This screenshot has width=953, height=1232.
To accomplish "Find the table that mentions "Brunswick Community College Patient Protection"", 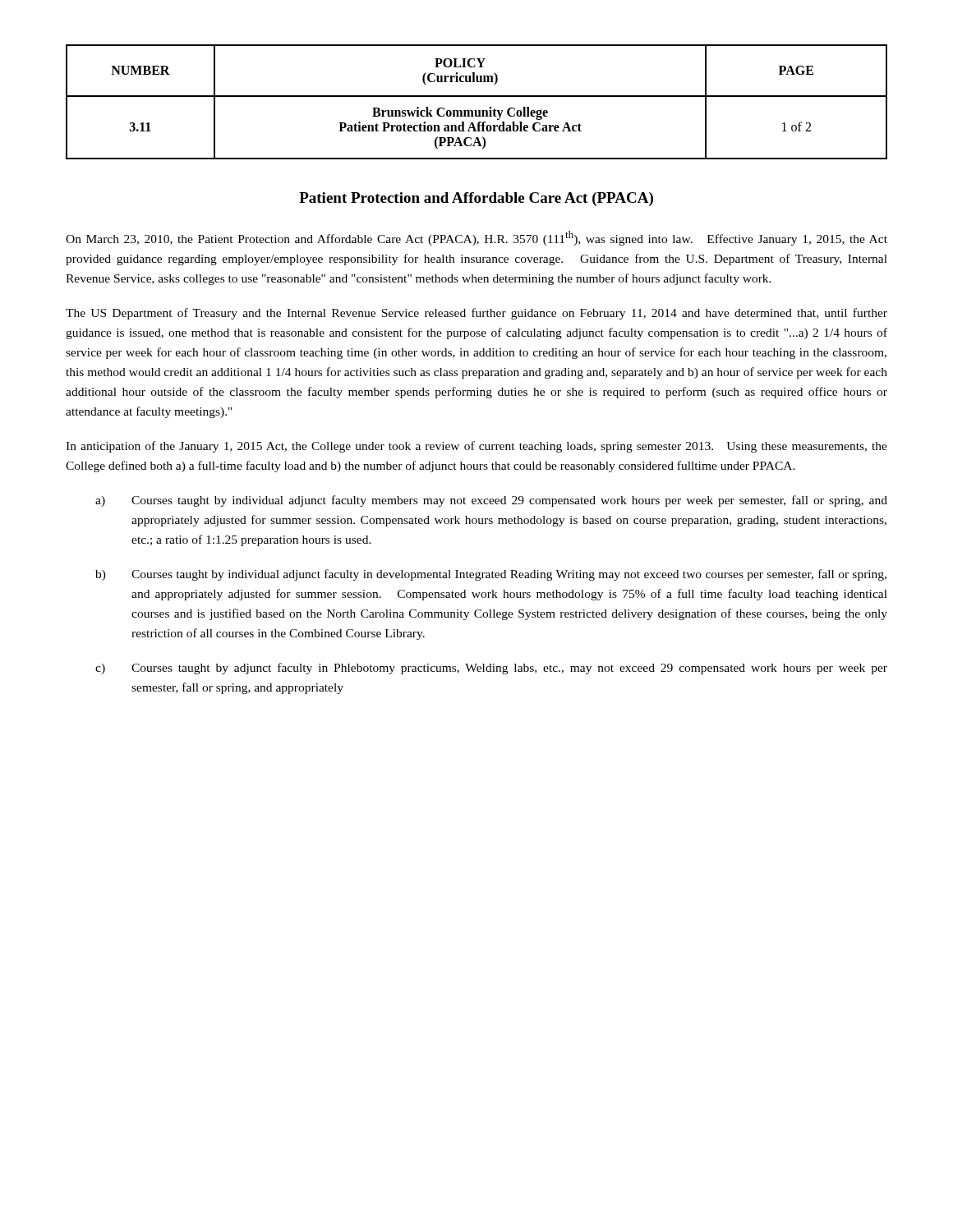I will pyautogui.click(x=476, y=102).
